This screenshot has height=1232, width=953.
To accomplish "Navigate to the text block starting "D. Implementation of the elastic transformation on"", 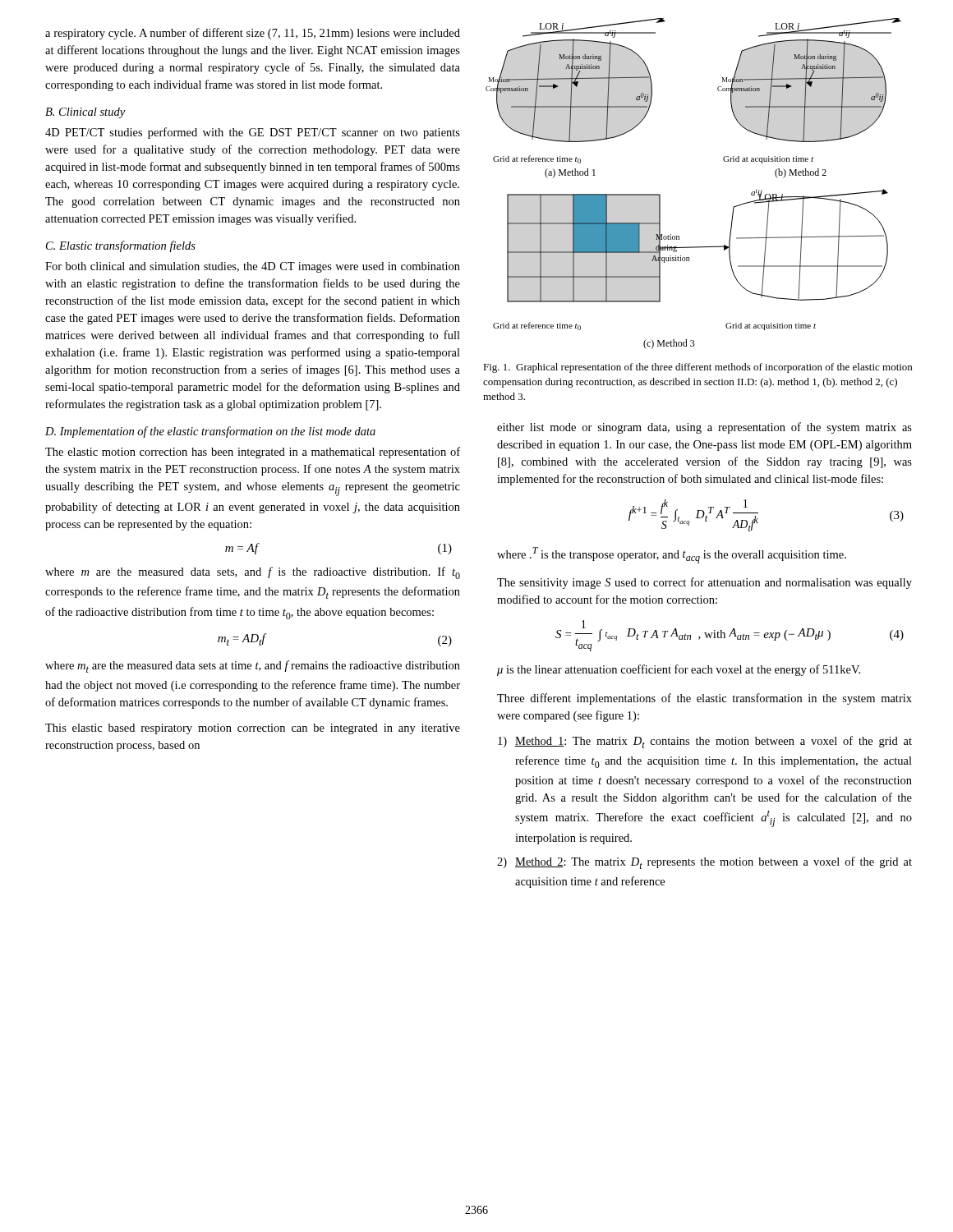I will (x=210, y=431).
